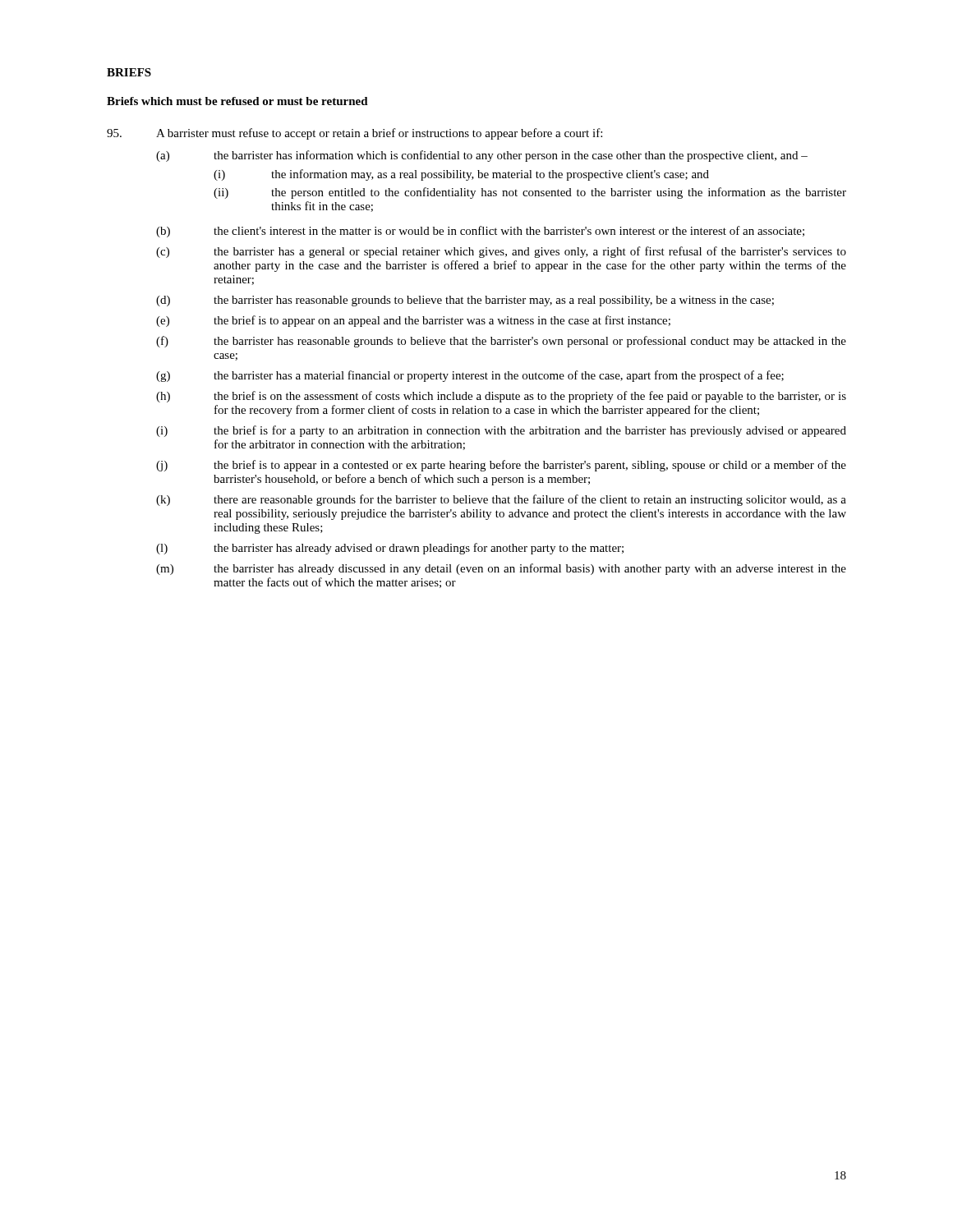Locate the block starting "Briefs which must be"
953x1232 pixels.
click(x=237, y=101)
